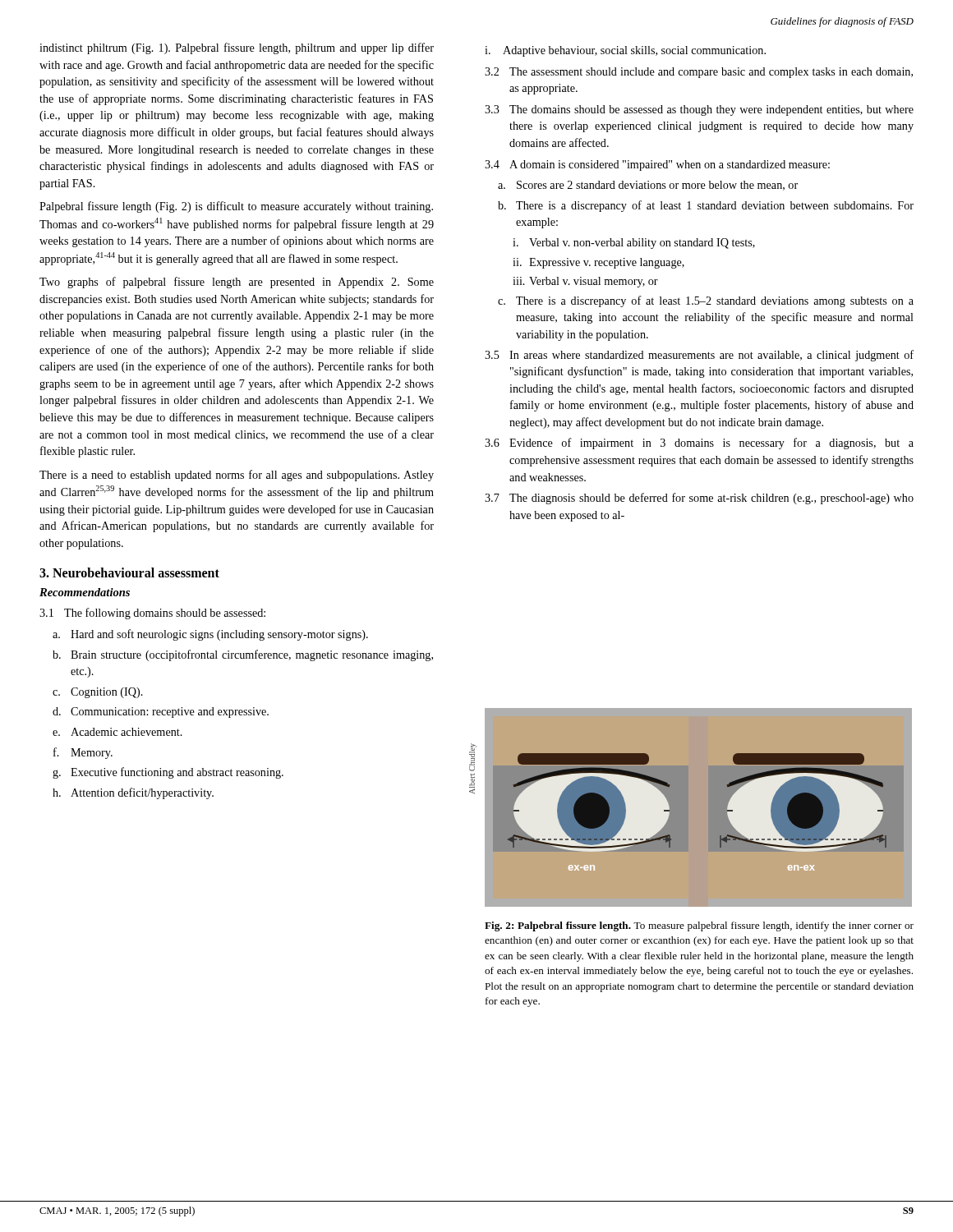Select the element starting "a. Hard and soft neurologic"
The height and width of the screenshot is (1232, 953).
pyautogui.click(x=243, y=634)
